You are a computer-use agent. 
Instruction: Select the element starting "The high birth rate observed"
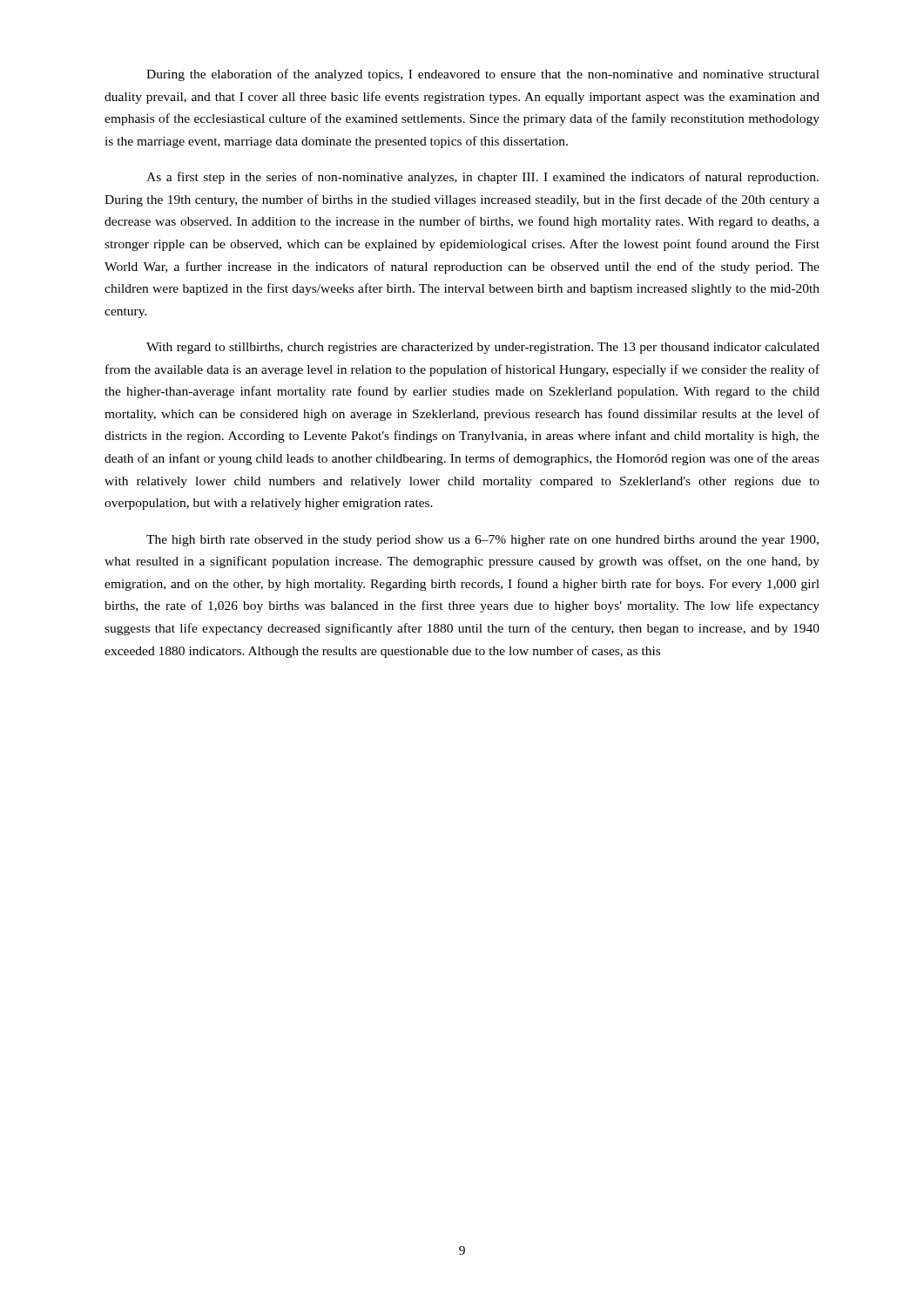462,594
